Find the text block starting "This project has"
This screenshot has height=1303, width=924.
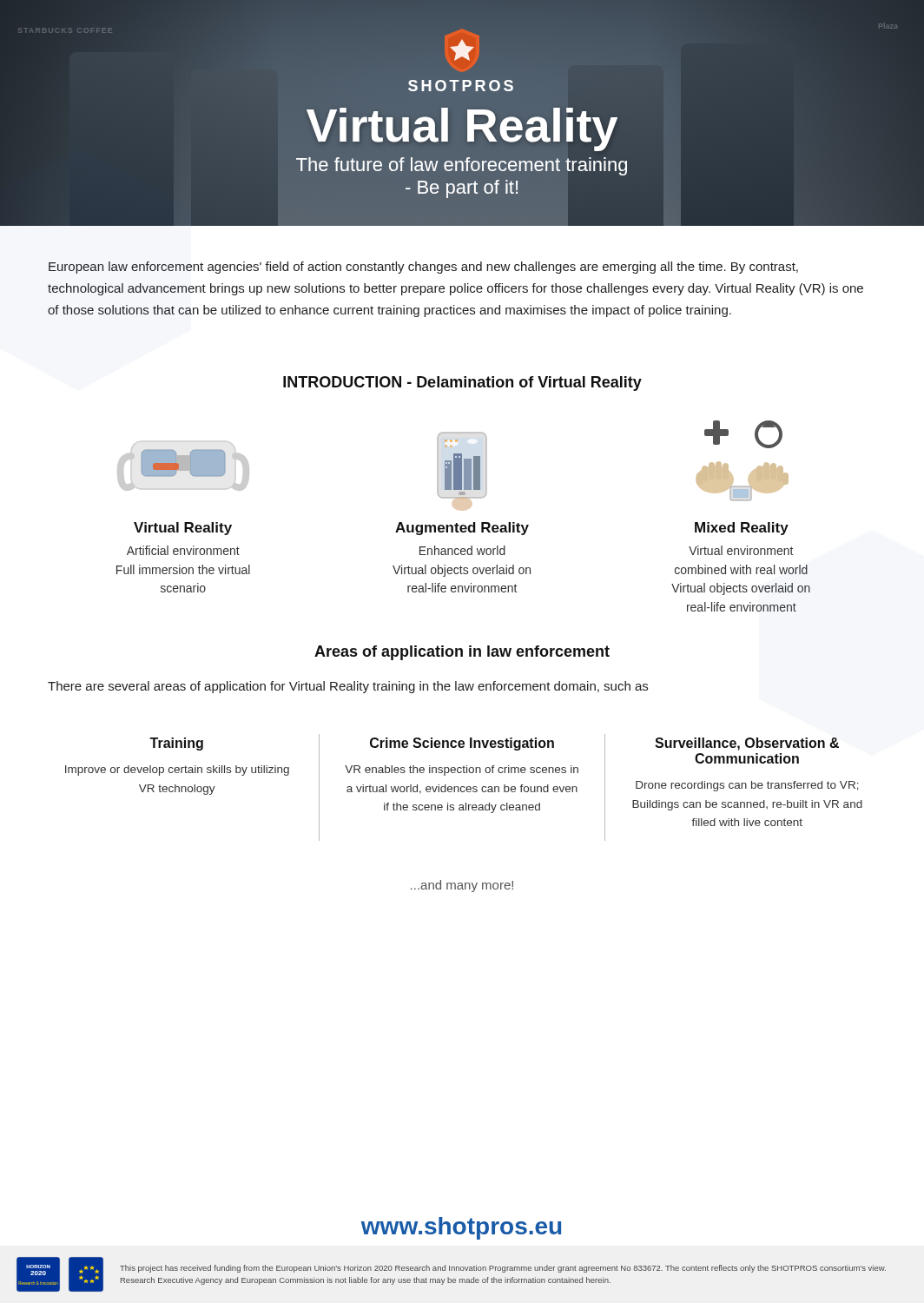[x=503, y=1274]
